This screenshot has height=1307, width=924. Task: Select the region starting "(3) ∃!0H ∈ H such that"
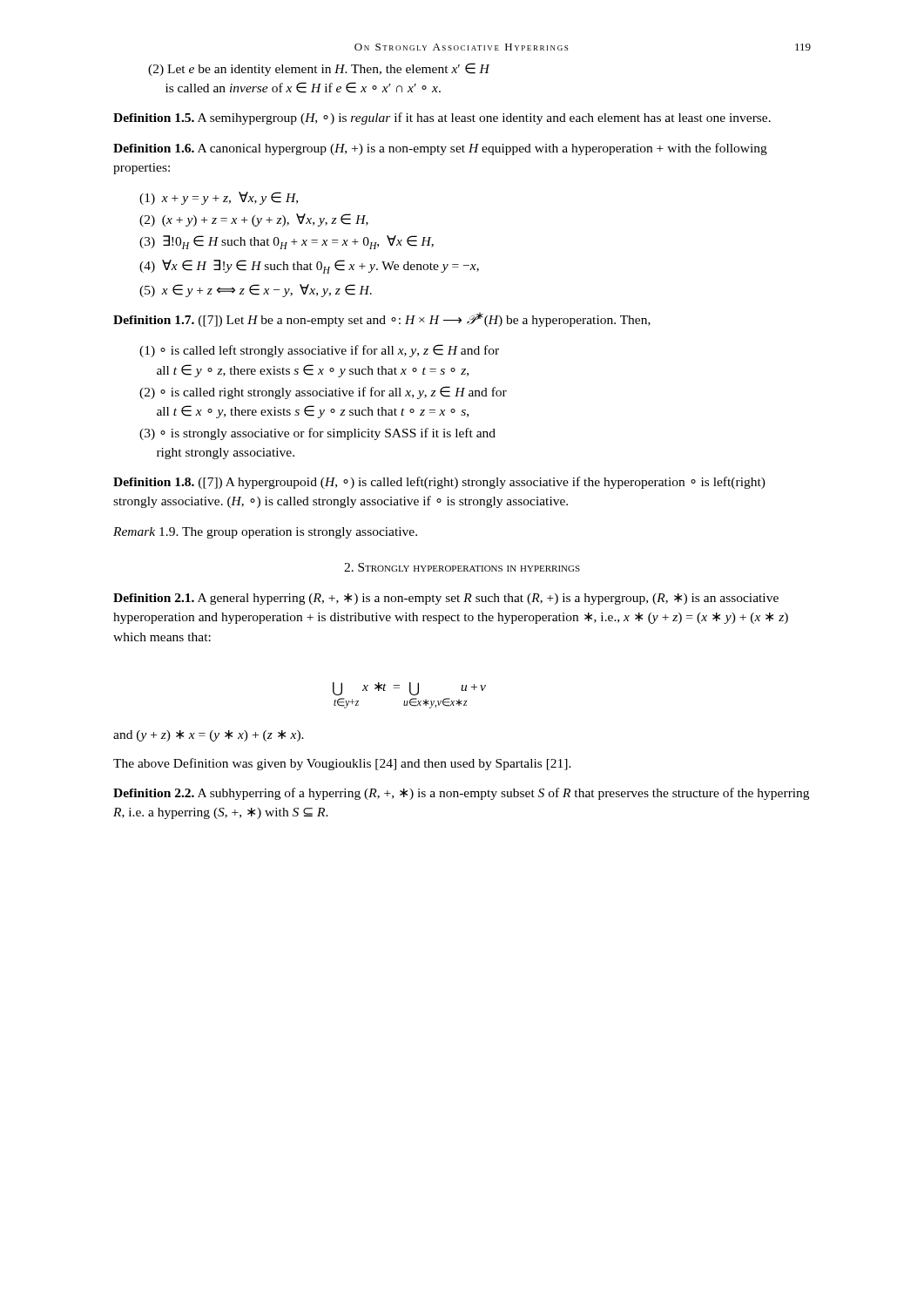click(x=287, y=242)
